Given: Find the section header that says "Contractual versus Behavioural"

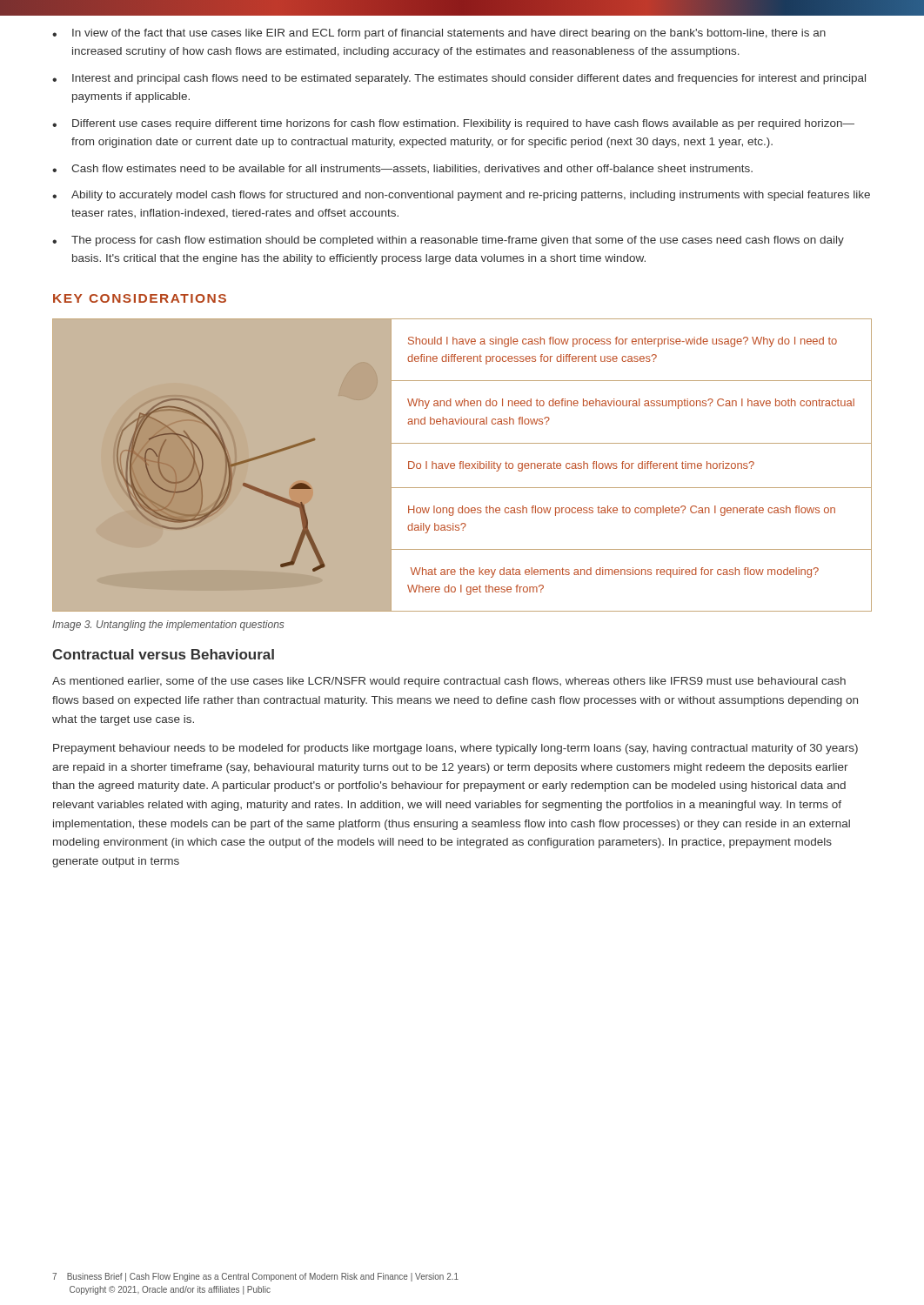Looking at the screenshot, I should (164, 655).
